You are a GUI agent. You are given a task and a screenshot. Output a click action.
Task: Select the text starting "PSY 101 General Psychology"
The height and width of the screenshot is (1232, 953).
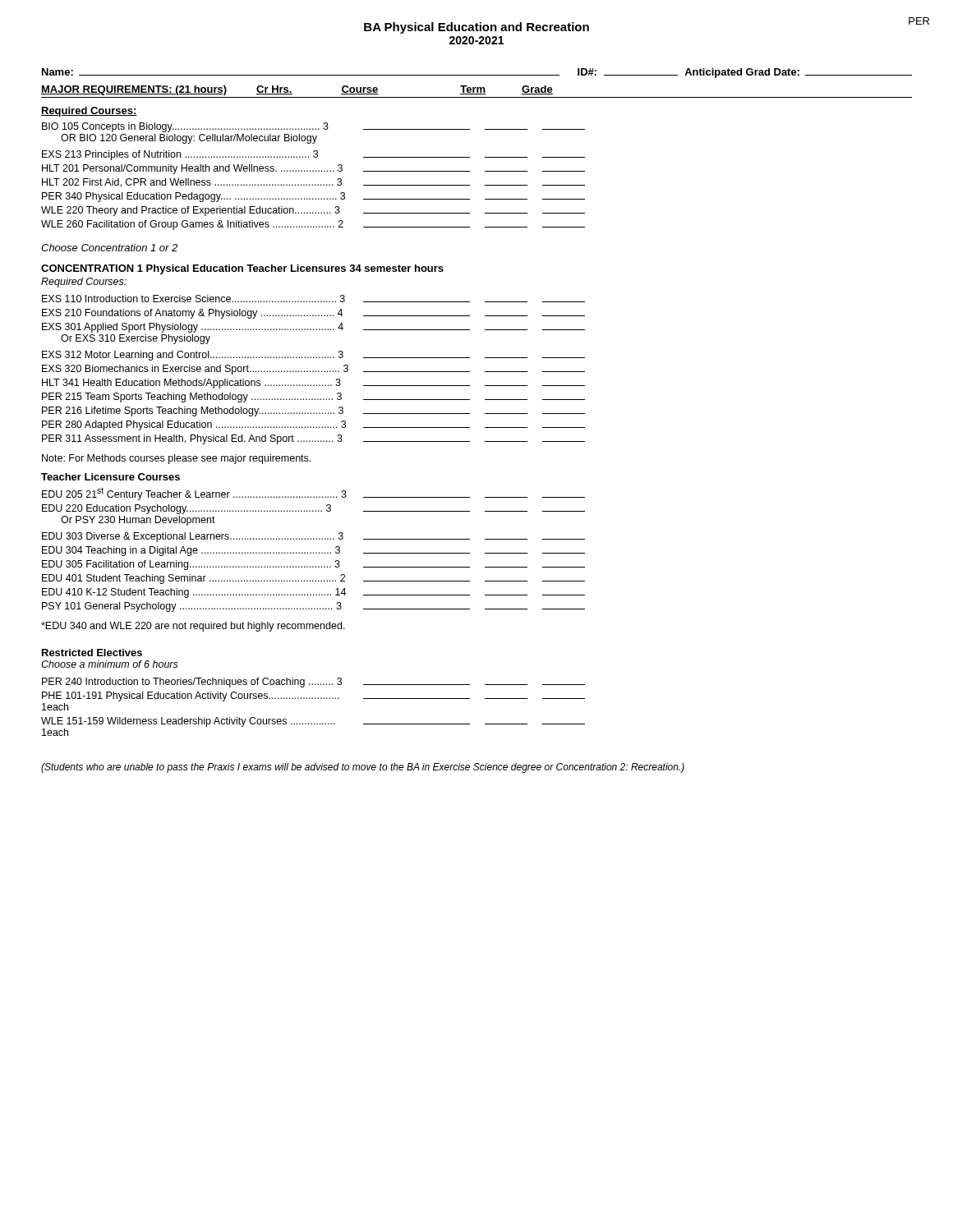pos(313,605)
